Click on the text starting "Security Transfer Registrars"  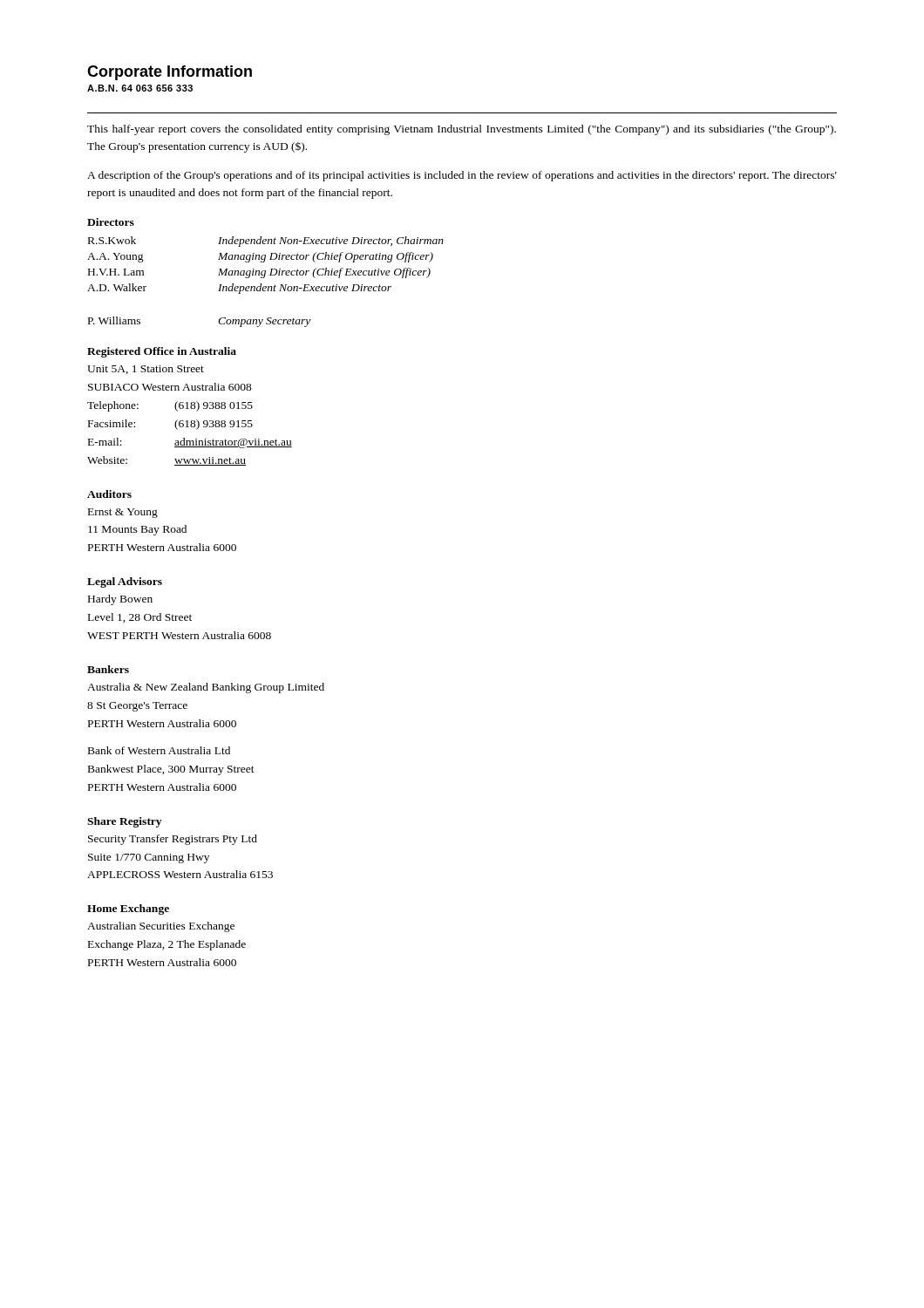click(180, 856)
